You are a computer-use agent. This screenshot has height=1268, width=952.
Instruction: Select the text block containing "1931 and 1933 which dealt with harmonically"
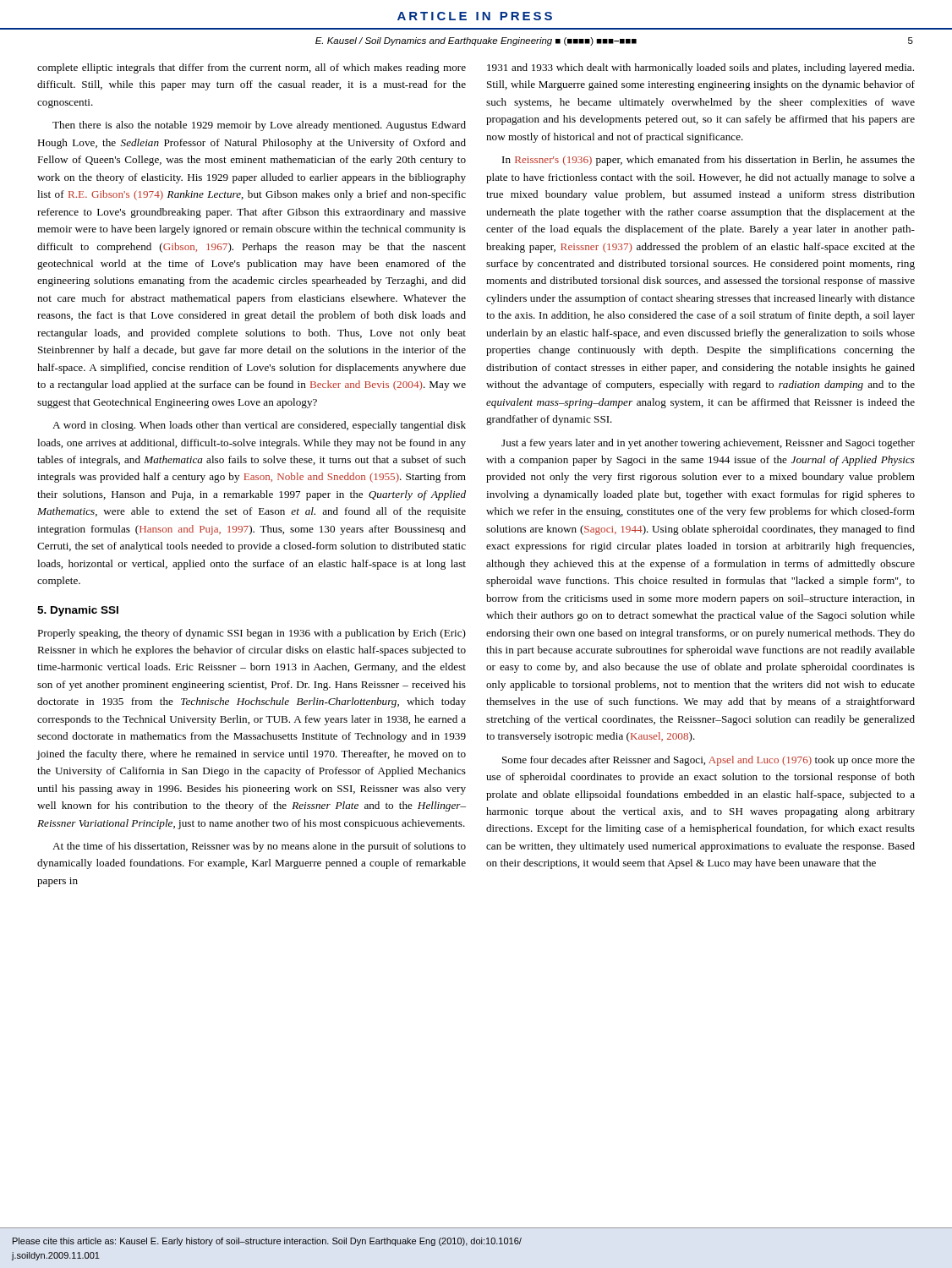pos(700,466)
